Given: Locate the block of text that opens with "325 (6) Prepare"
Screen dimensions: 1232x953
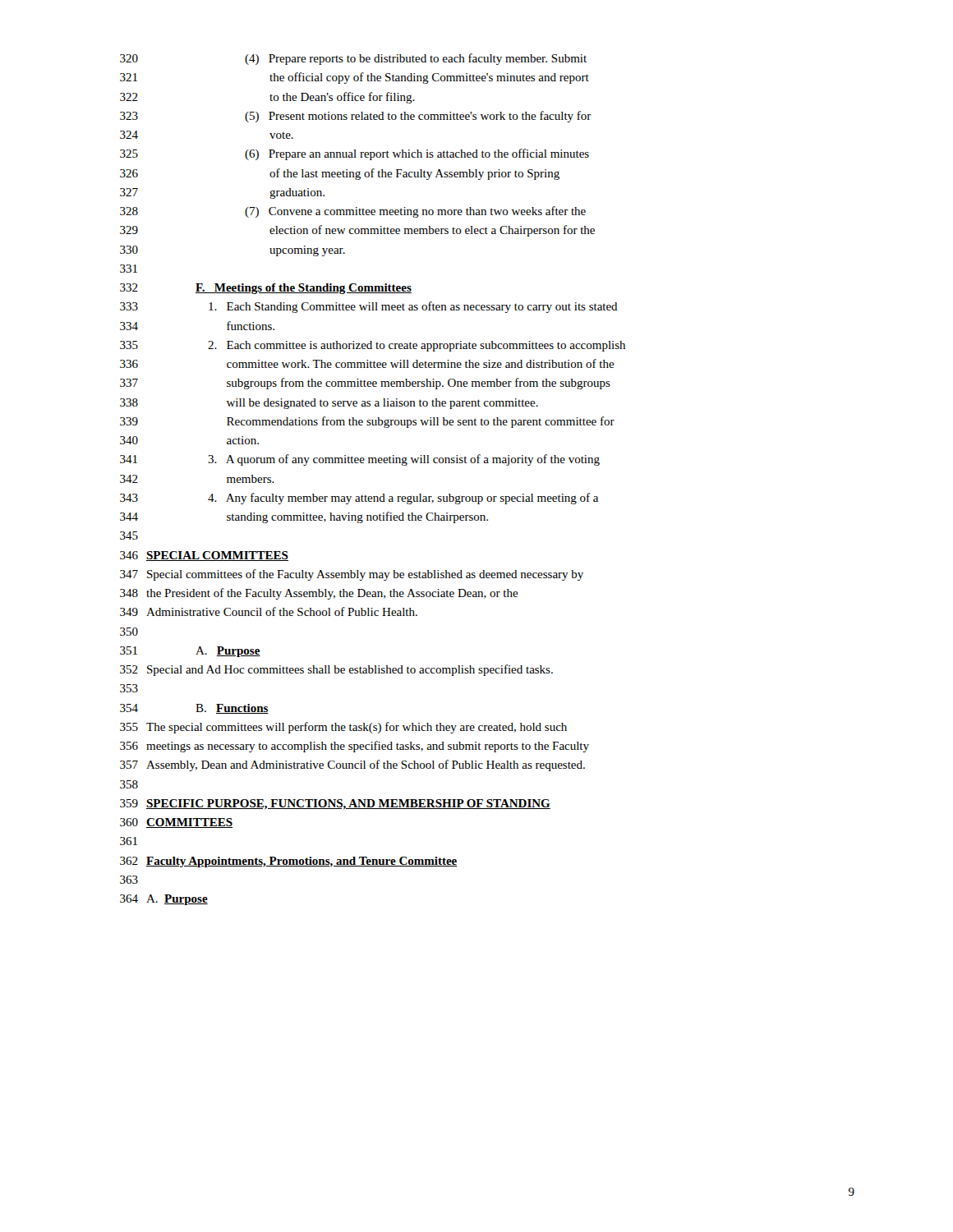Looking at the screenshot, I should (476, 173).
